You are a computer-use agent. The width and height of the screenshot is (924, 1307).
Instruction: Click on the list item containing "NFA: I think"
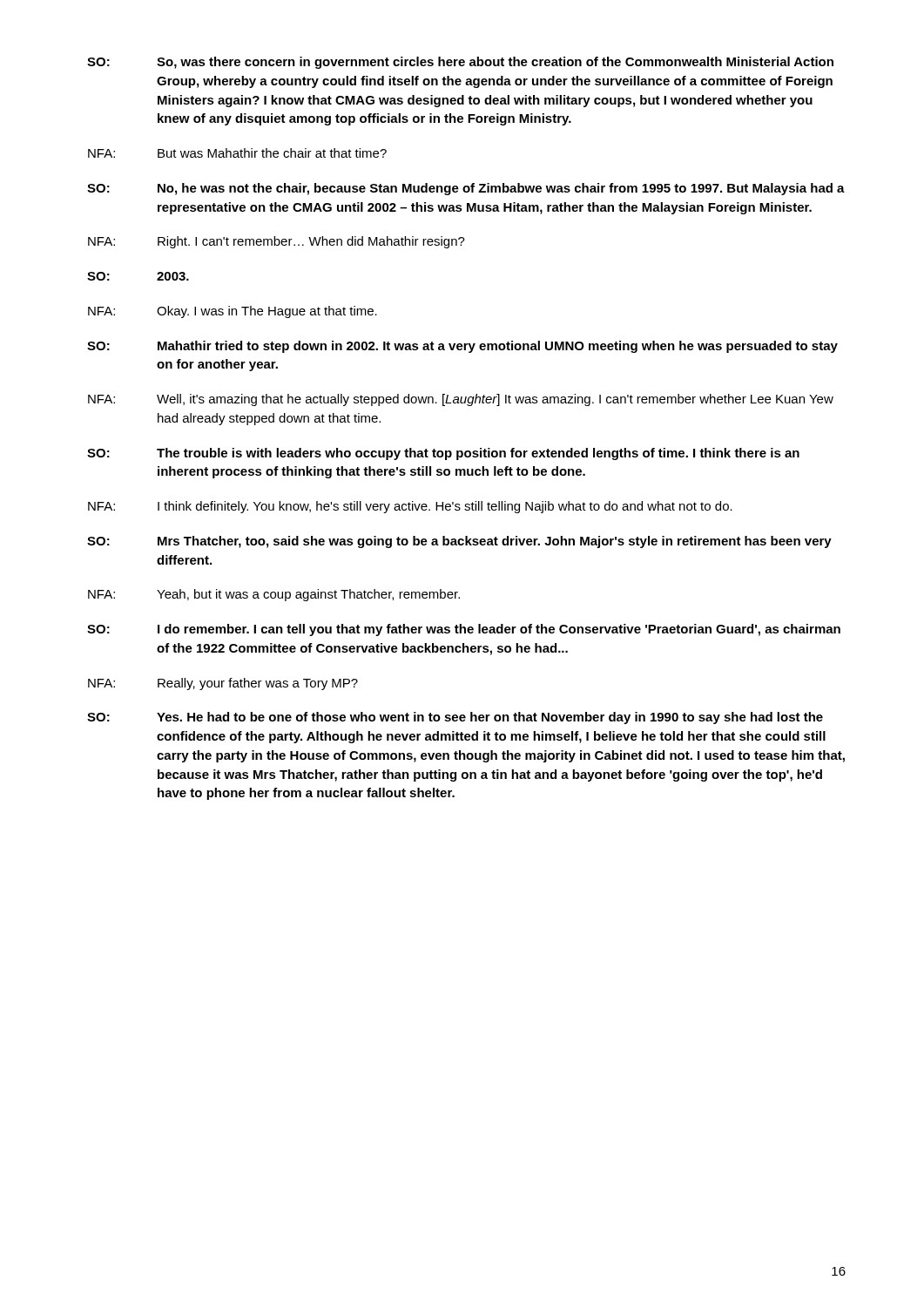click(x=466, y=506)
